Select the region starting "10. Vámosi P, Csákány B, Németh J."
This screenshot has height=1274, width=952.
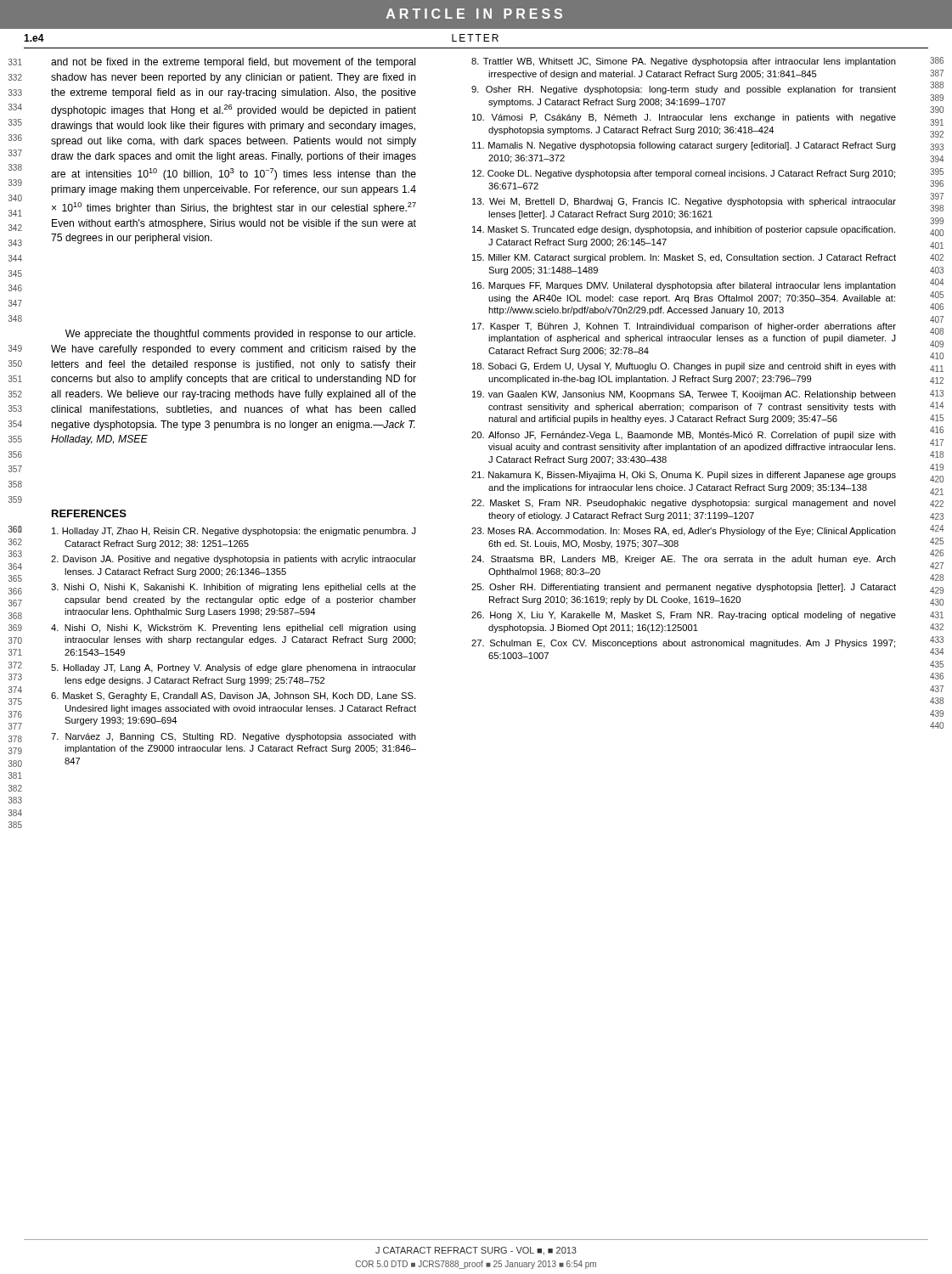coord(684,123)
